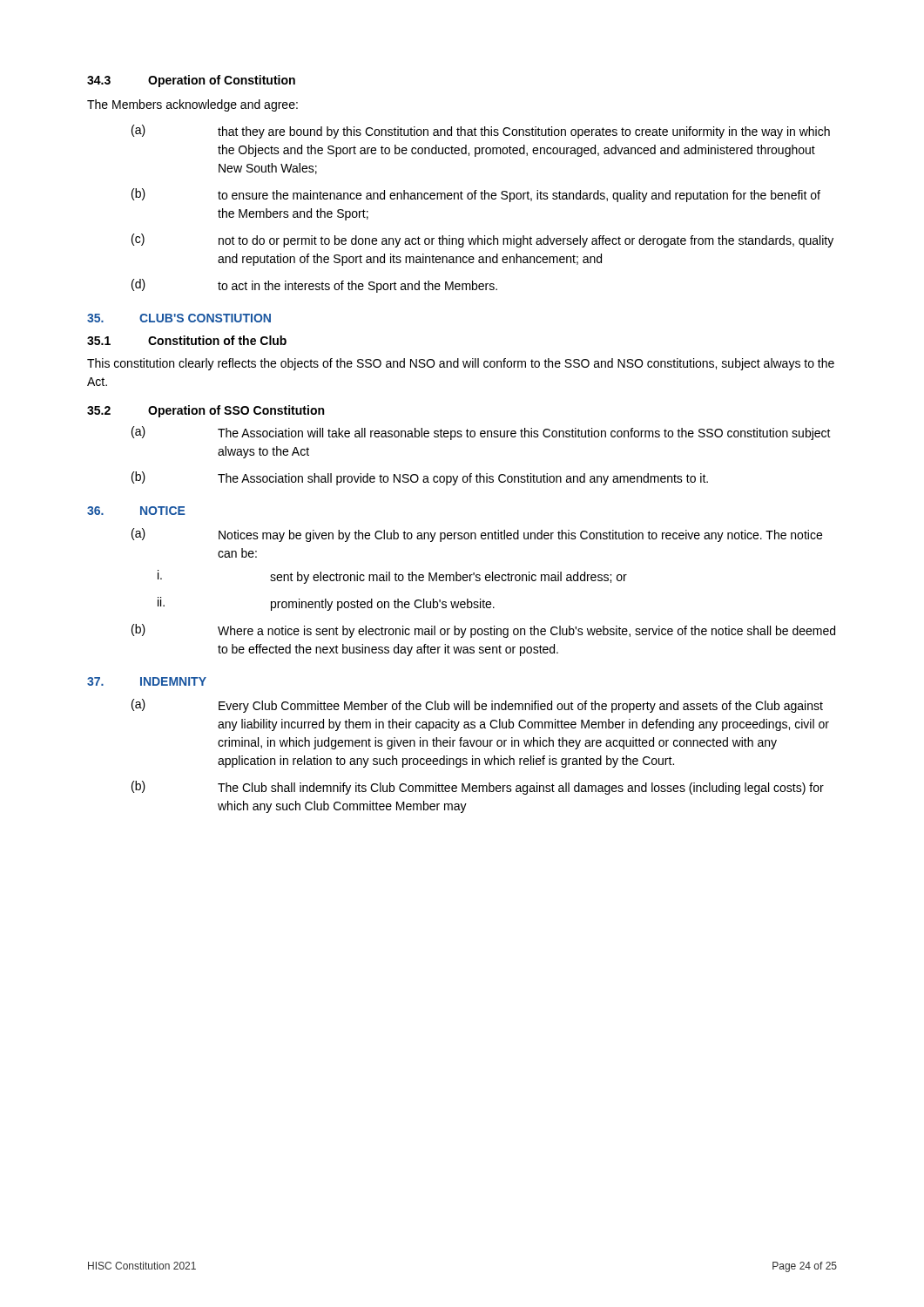
Task: Find the section header that reads "35. CLUB'S CONSTIUTION"
Action: pos(179,318)
